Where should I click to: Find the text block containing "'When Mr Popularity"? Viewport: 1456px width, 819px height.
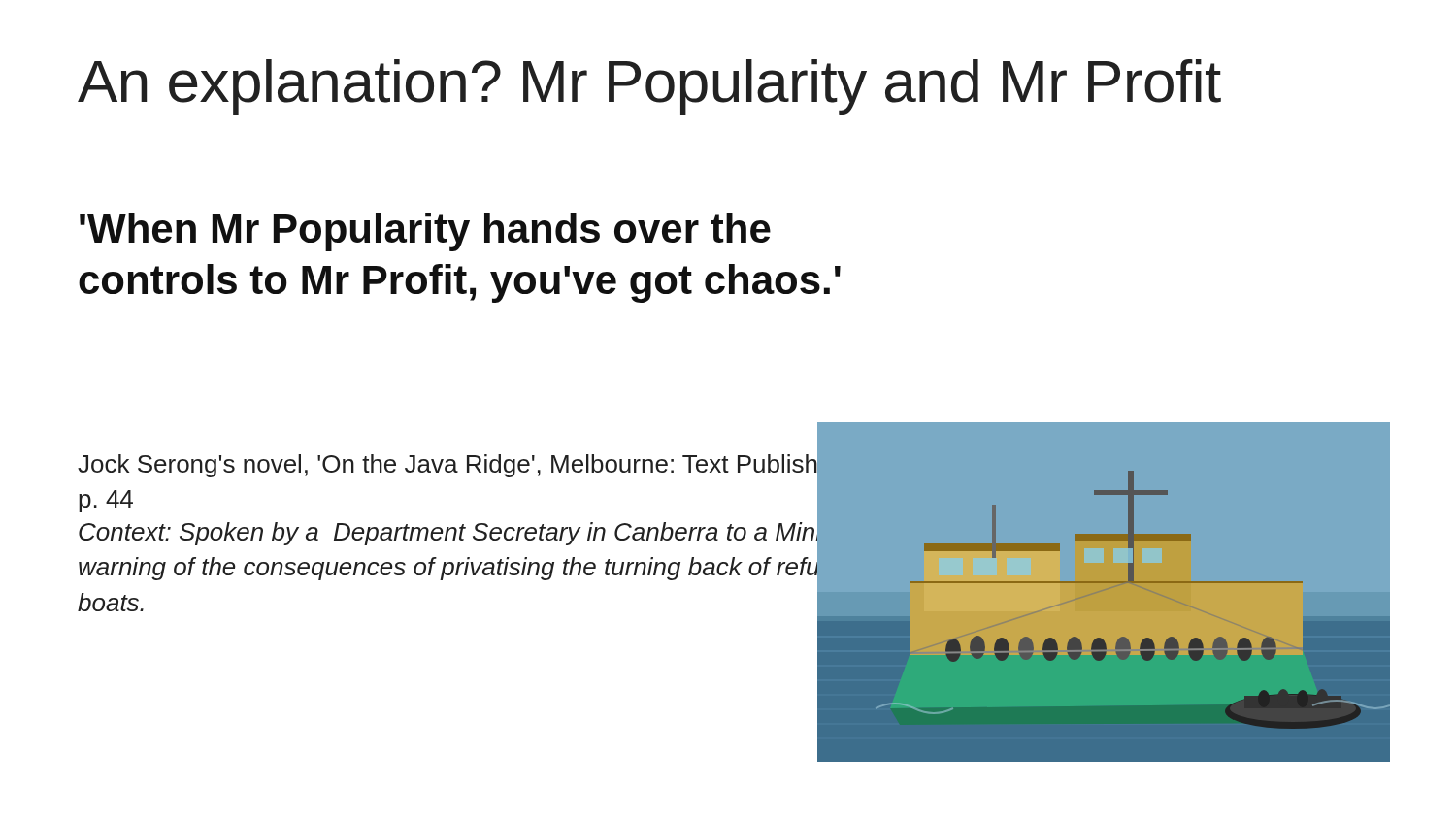460,254
